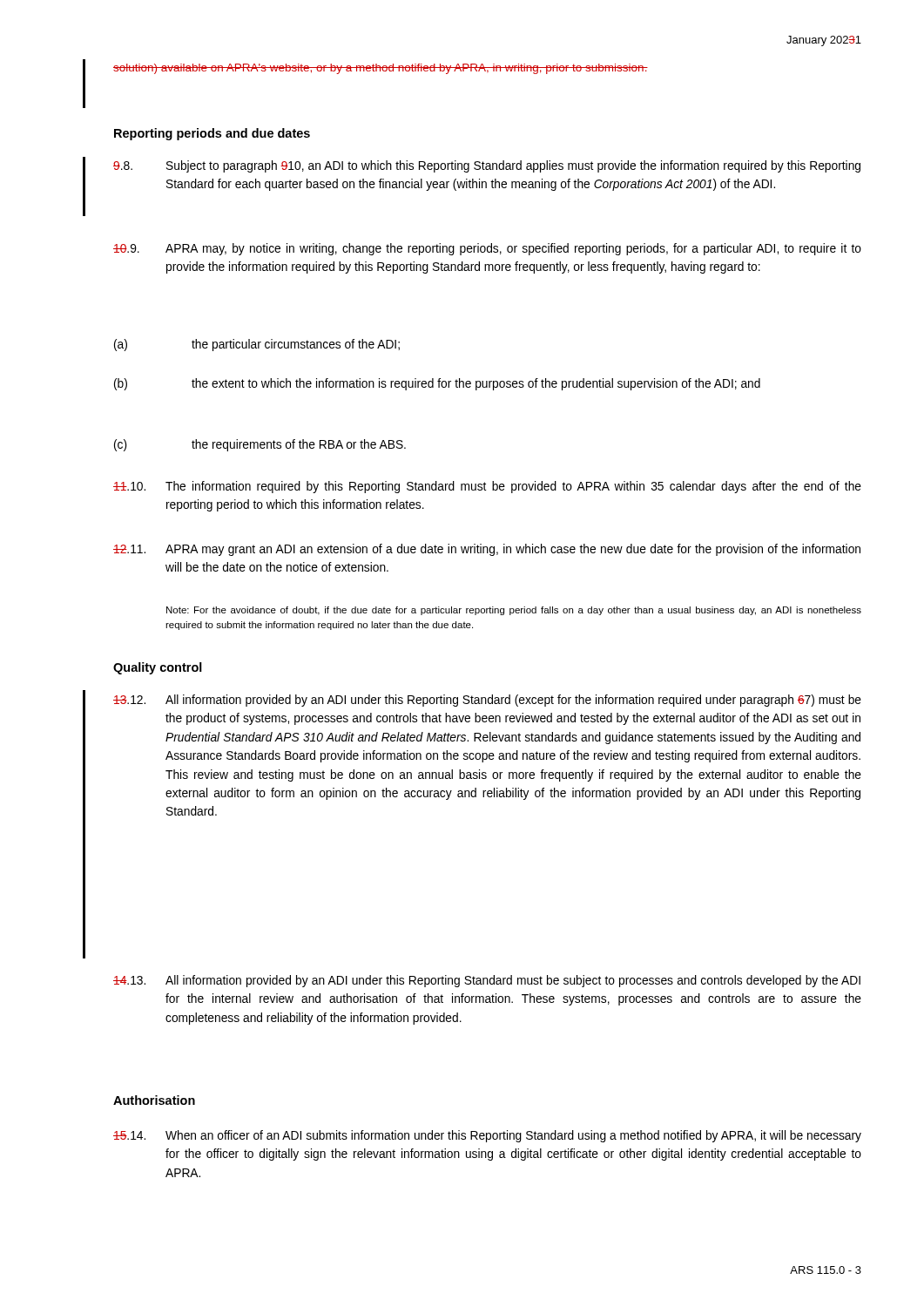Viewport: 924px width, 1307px height.
Task: Find the block on this page that starts "9.APRA may, by notice in"
Action: click(487, 258)
